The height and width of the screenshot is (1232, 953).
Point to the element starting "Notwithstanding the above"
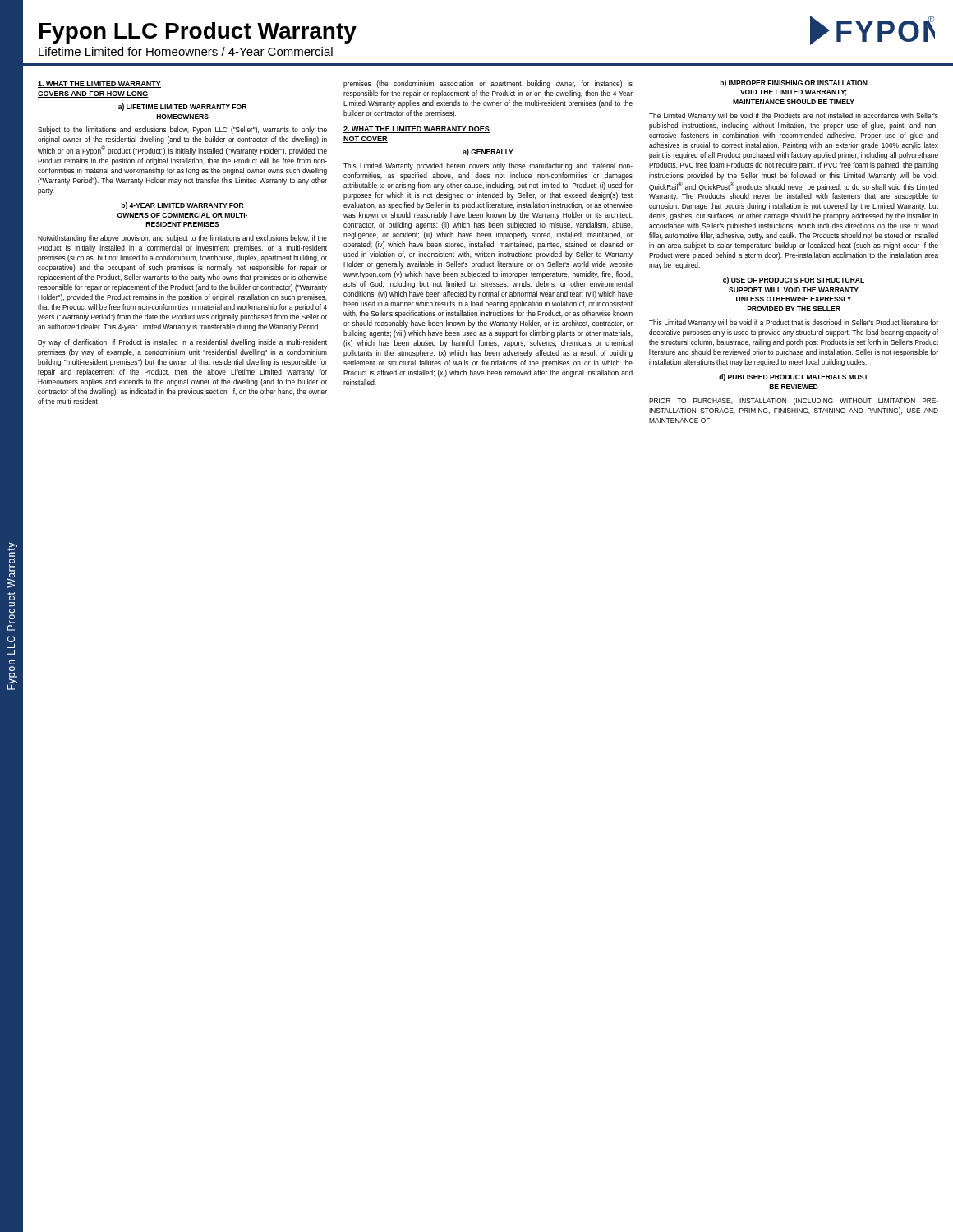(x=182, y=282)
